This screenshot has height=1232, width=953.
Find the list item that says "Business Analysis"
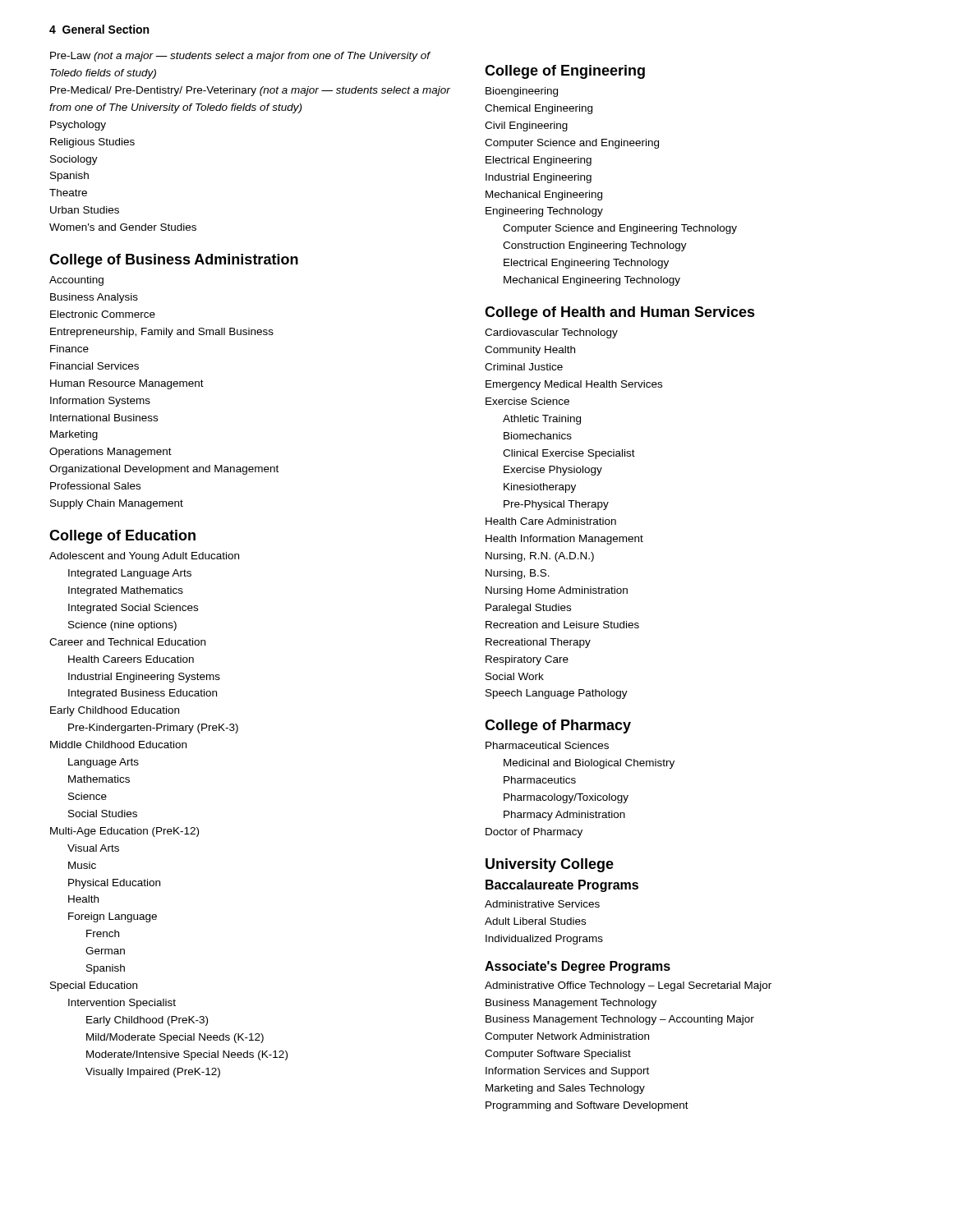click(x=94, y=297)
